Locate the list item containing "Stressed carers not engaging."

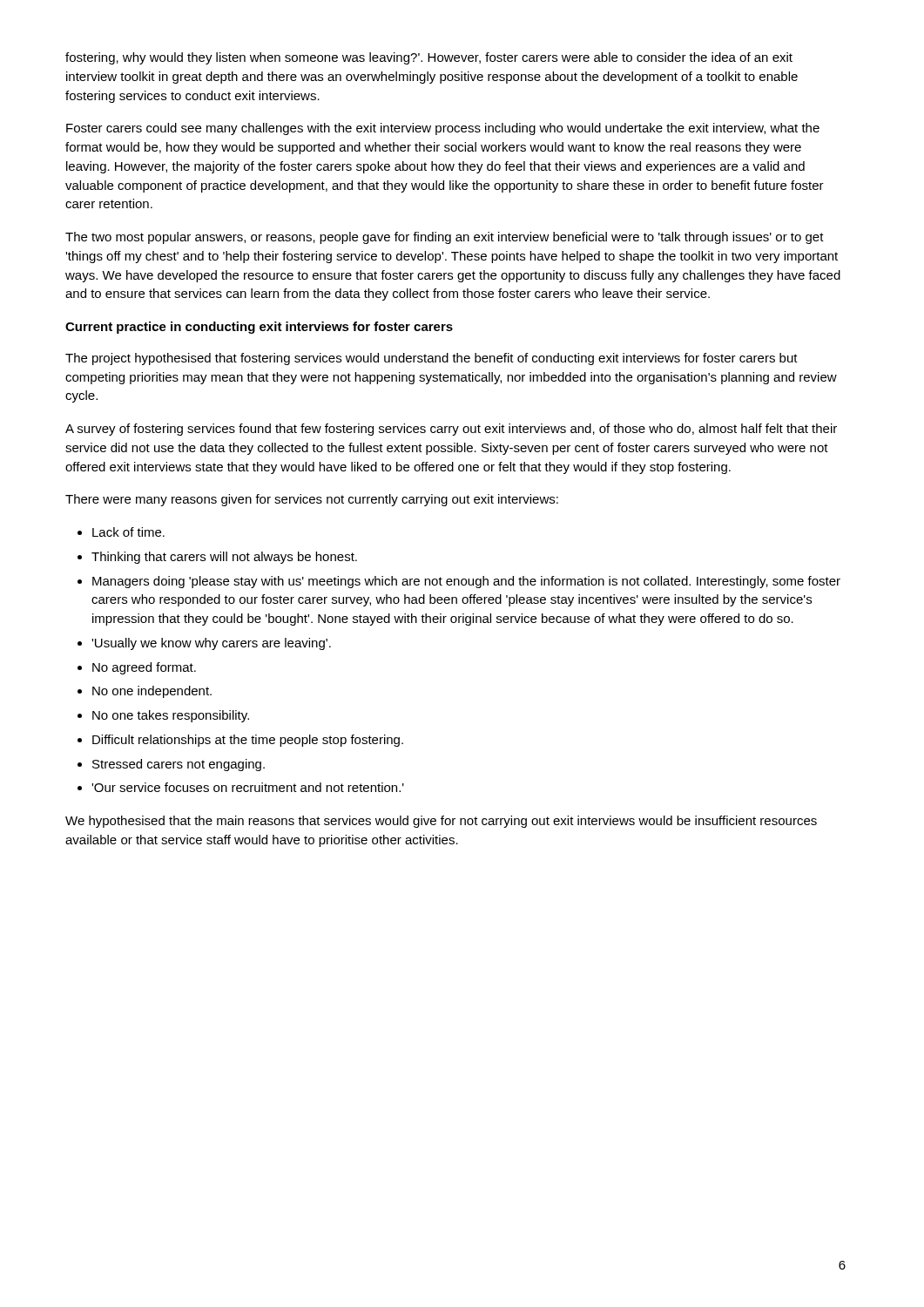coord(179,763)
